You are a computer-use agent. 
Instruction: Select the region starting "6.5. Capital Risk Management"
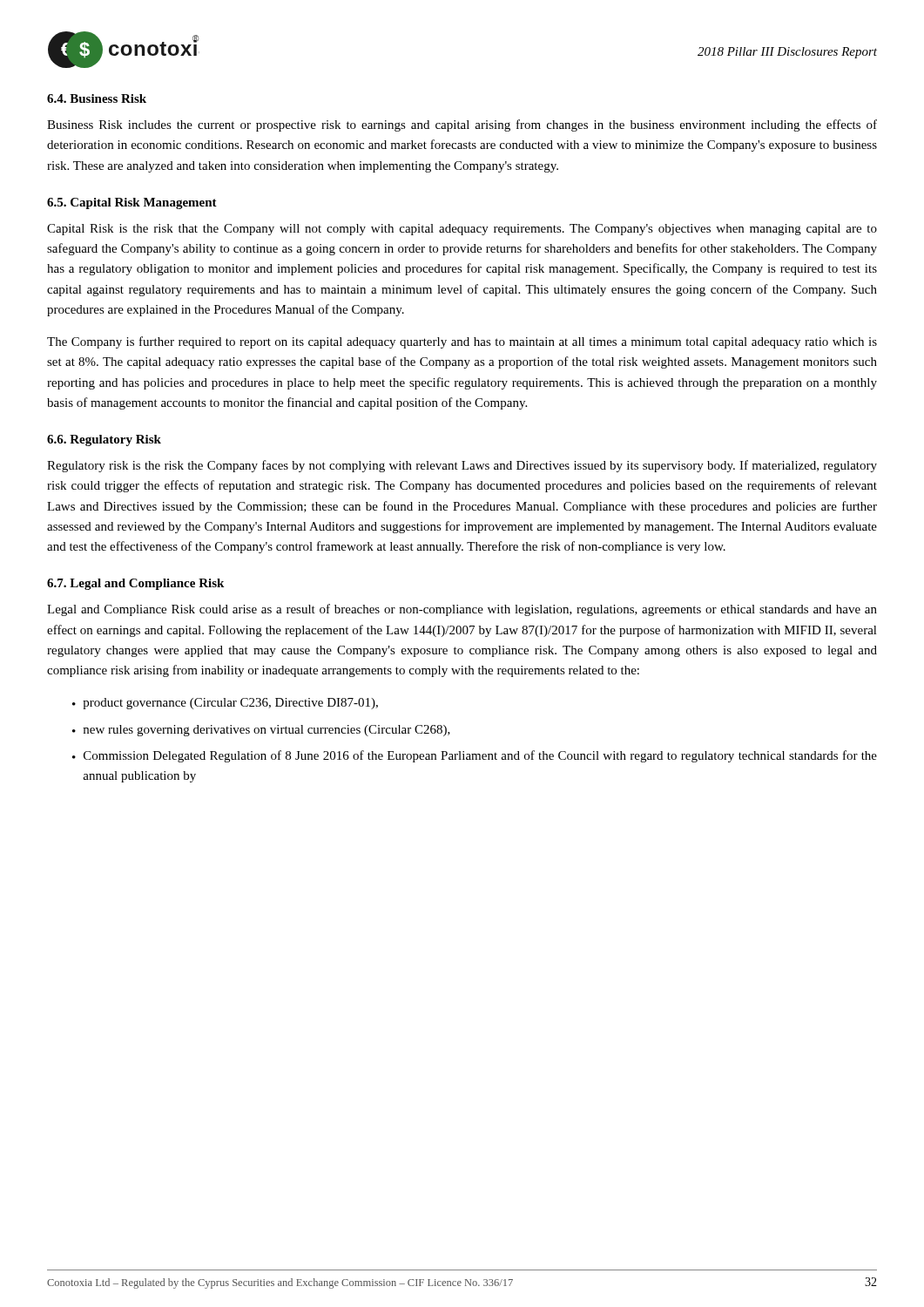coord(132,202)
